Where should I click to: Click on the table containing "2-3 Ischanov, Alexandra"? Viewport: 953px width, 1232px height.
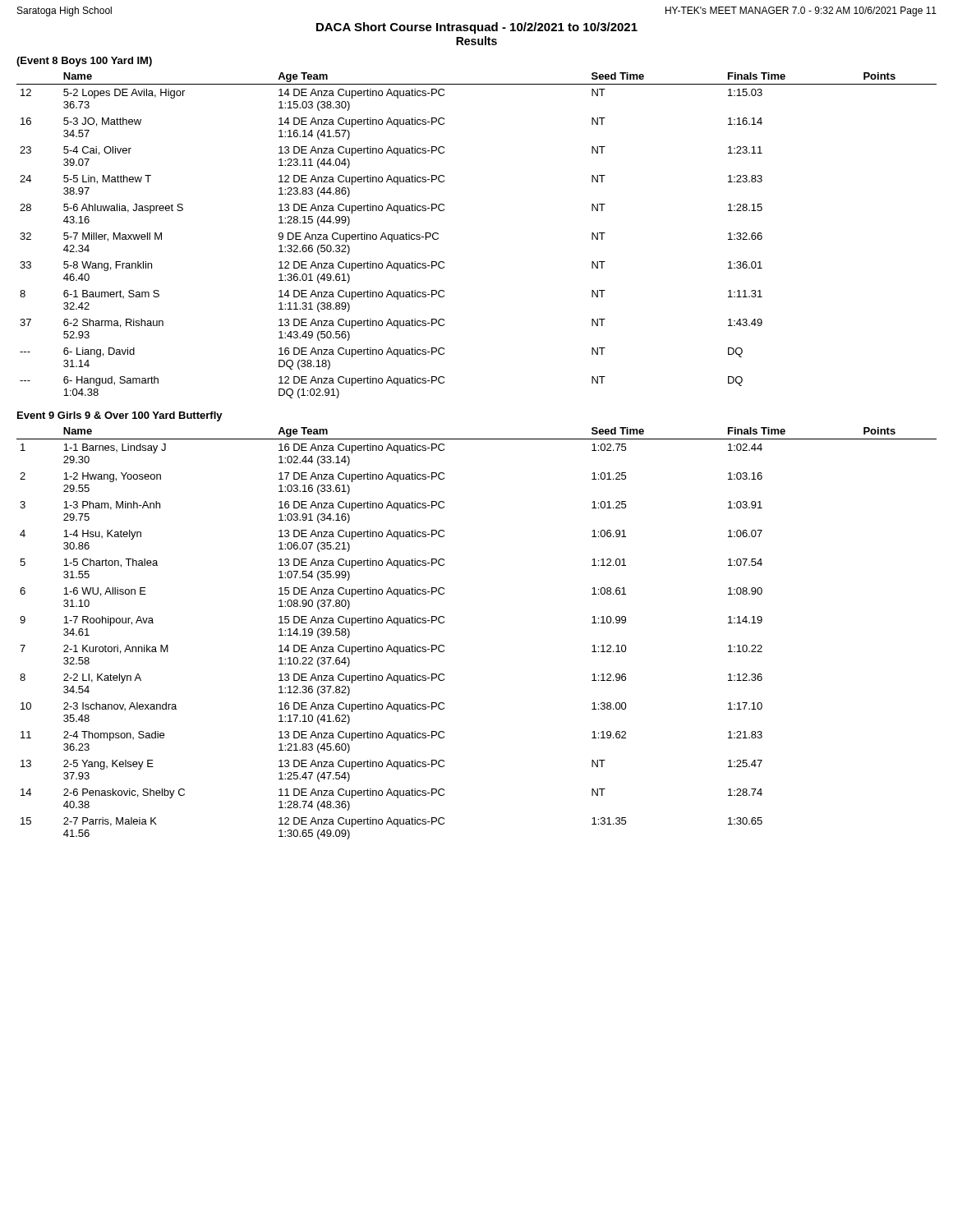pos(476,632)
